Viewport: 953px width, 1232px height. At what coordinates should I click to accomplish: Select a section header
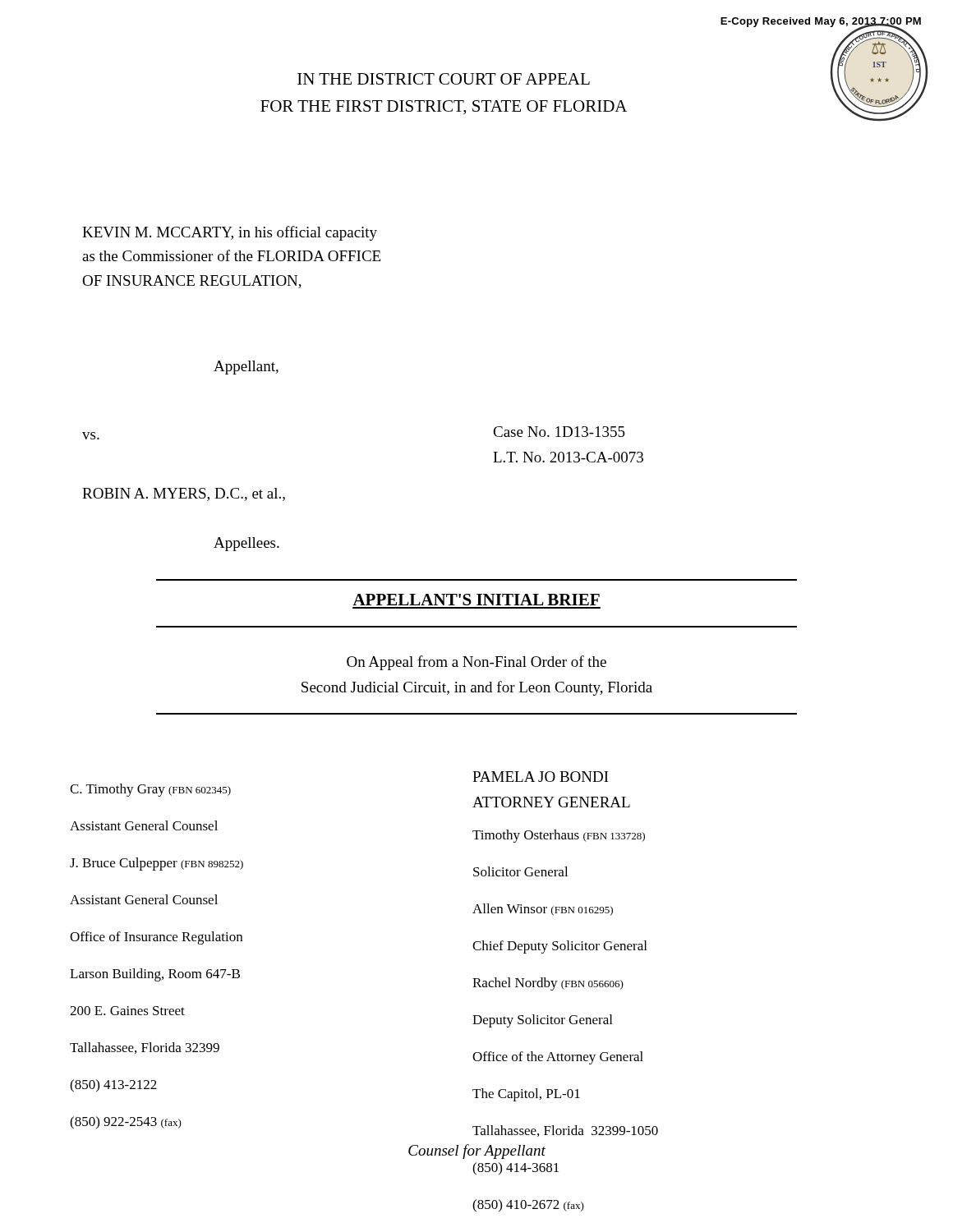[476, 600]
